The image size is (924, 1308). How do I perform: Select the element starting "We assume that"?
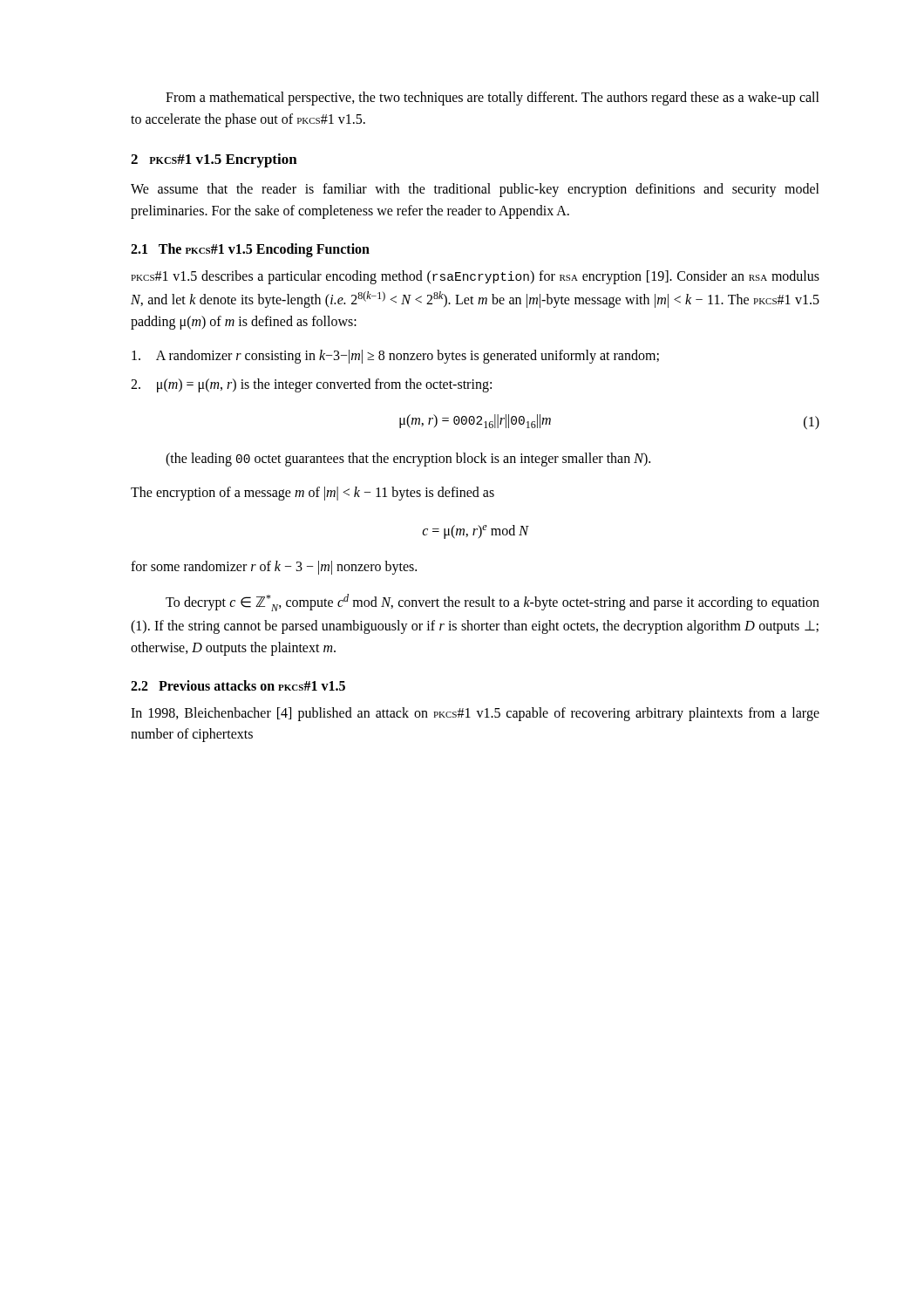(x=475, y=201)
